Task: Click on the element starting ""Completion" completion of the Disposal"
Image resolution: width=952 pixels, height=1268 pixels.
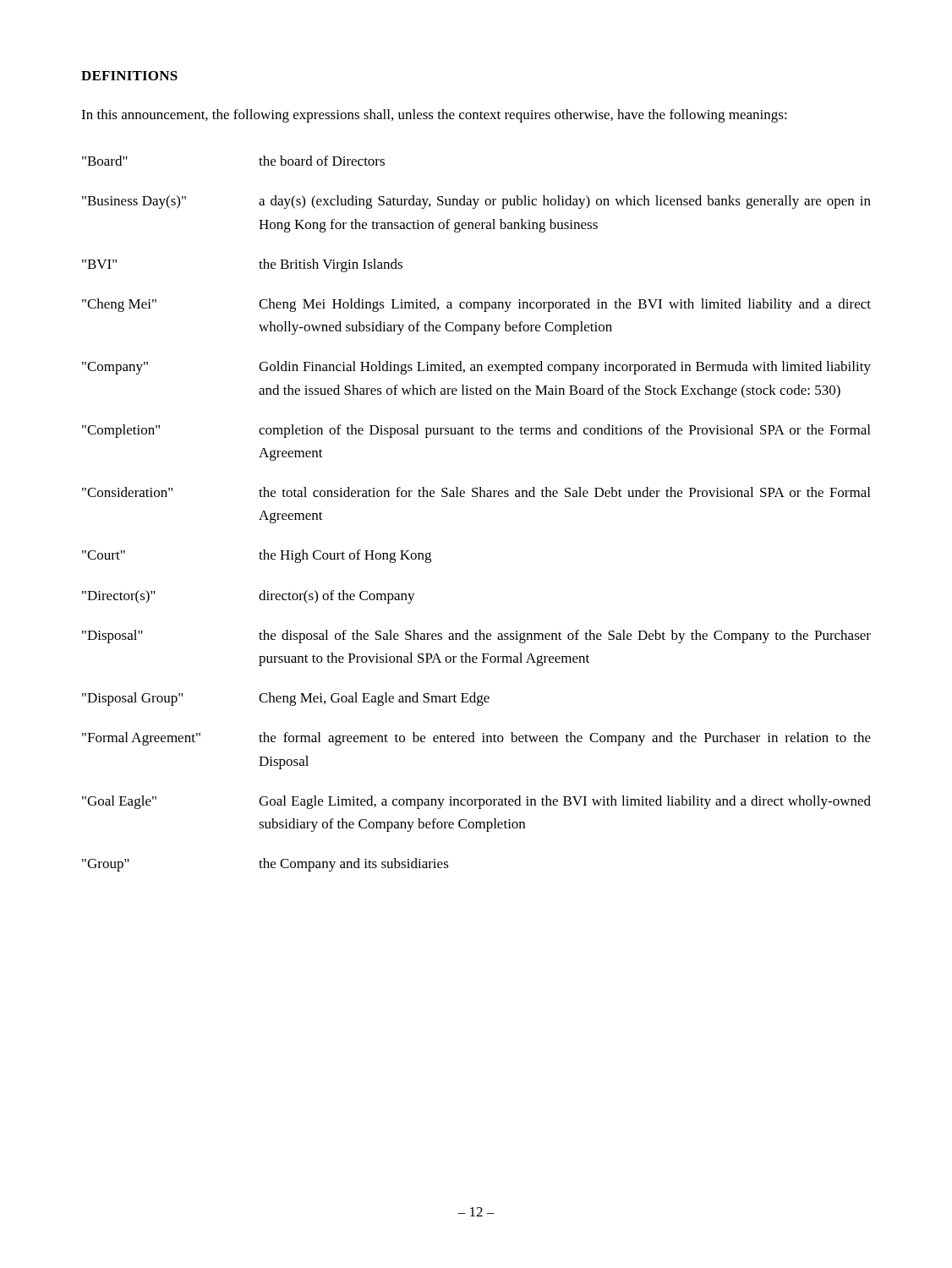Action: pyautogui.click(x=476, y=441)
